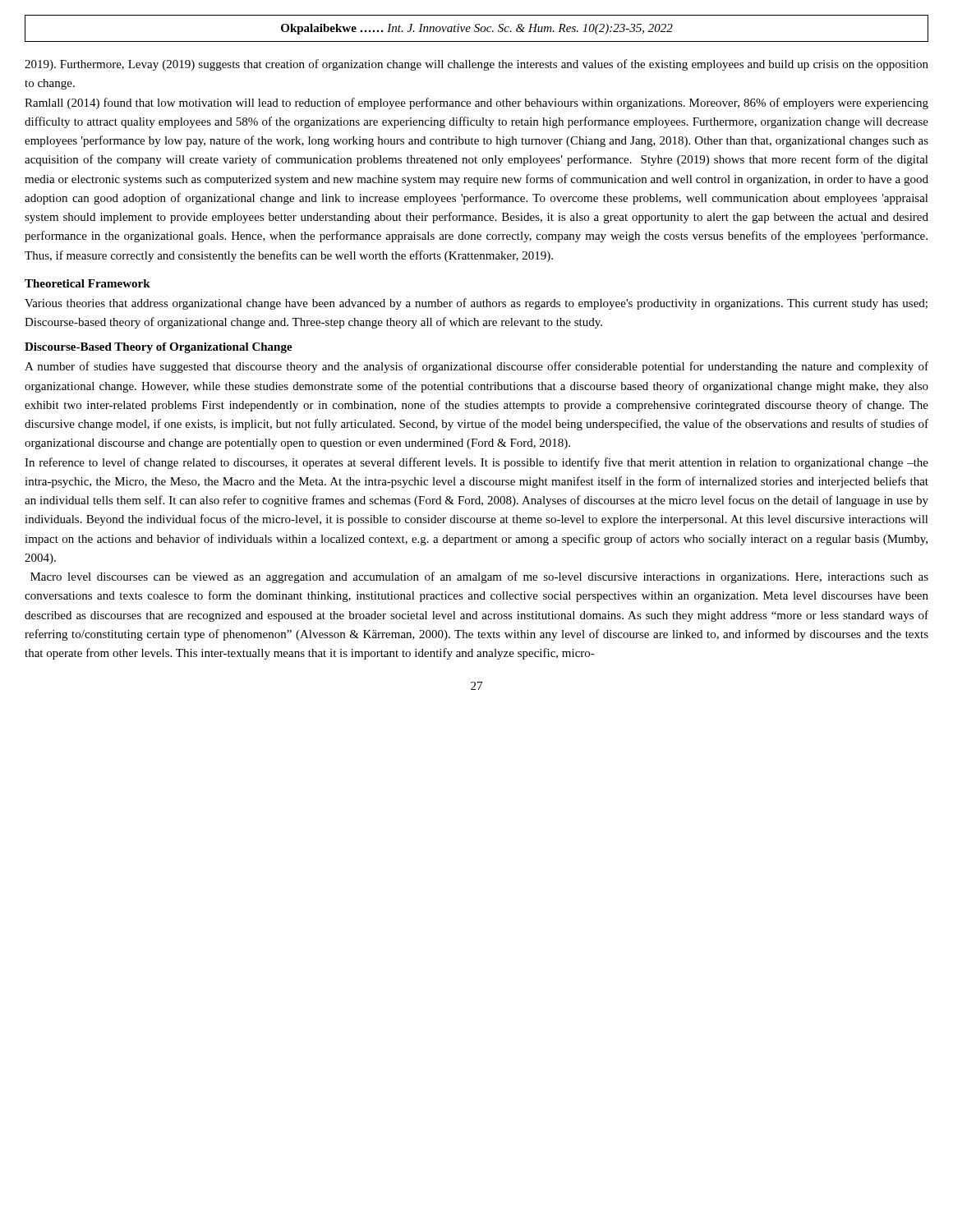953x1232 pixels.
Task: Navigate to the text starting "2019). Furthermore, Levay (2019)"
Action: coord(476,160)
